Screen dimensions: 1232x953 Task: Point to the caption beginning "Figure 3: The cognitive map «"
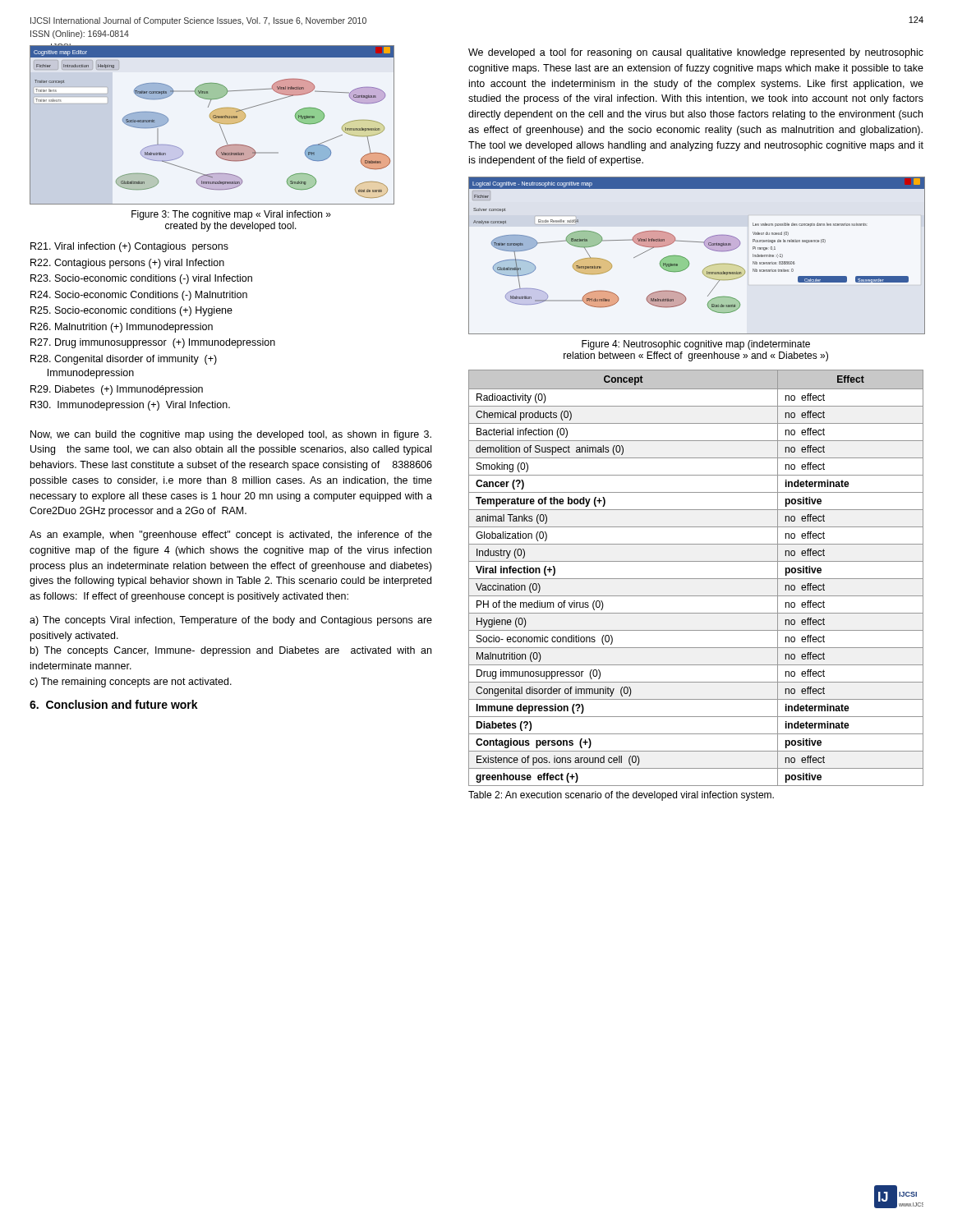[231, 220]
